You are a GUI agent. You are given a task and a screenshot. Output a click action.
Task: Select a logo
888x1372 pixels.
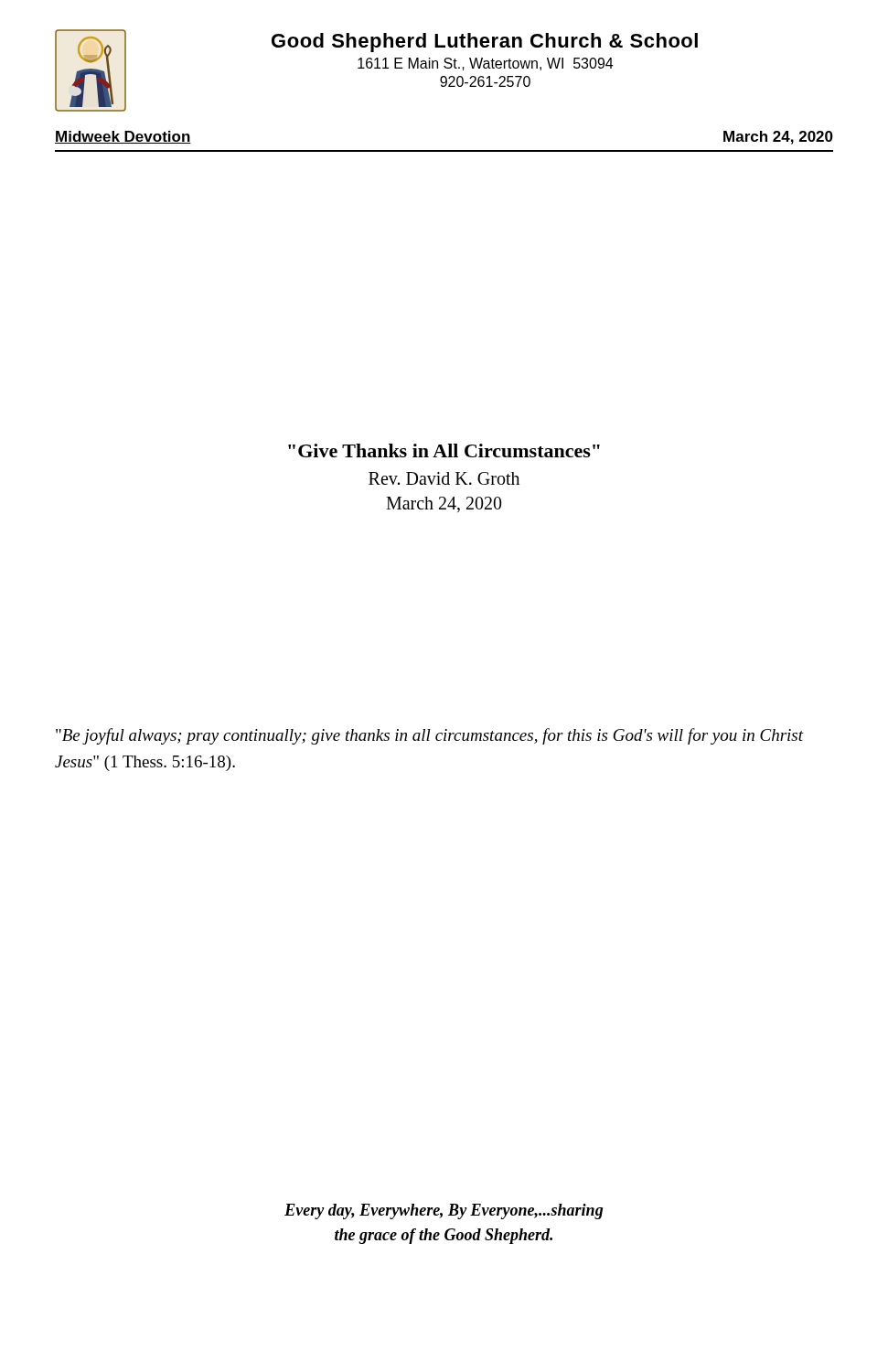coord(96,72)
